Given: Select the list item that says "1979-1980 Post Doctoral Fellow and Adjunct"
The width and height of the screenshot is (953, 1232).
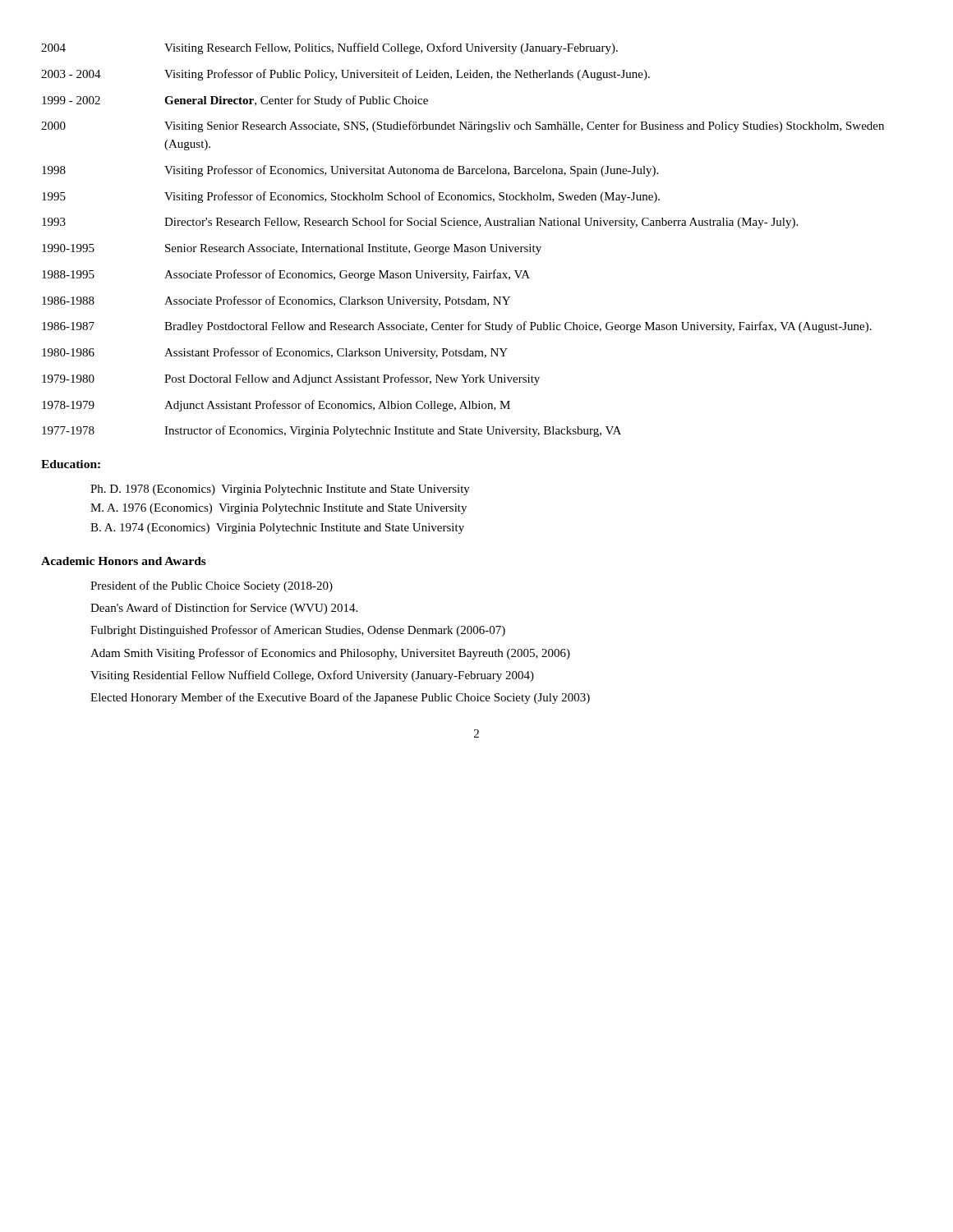Looking at the screenshot, I should [476, 379].
